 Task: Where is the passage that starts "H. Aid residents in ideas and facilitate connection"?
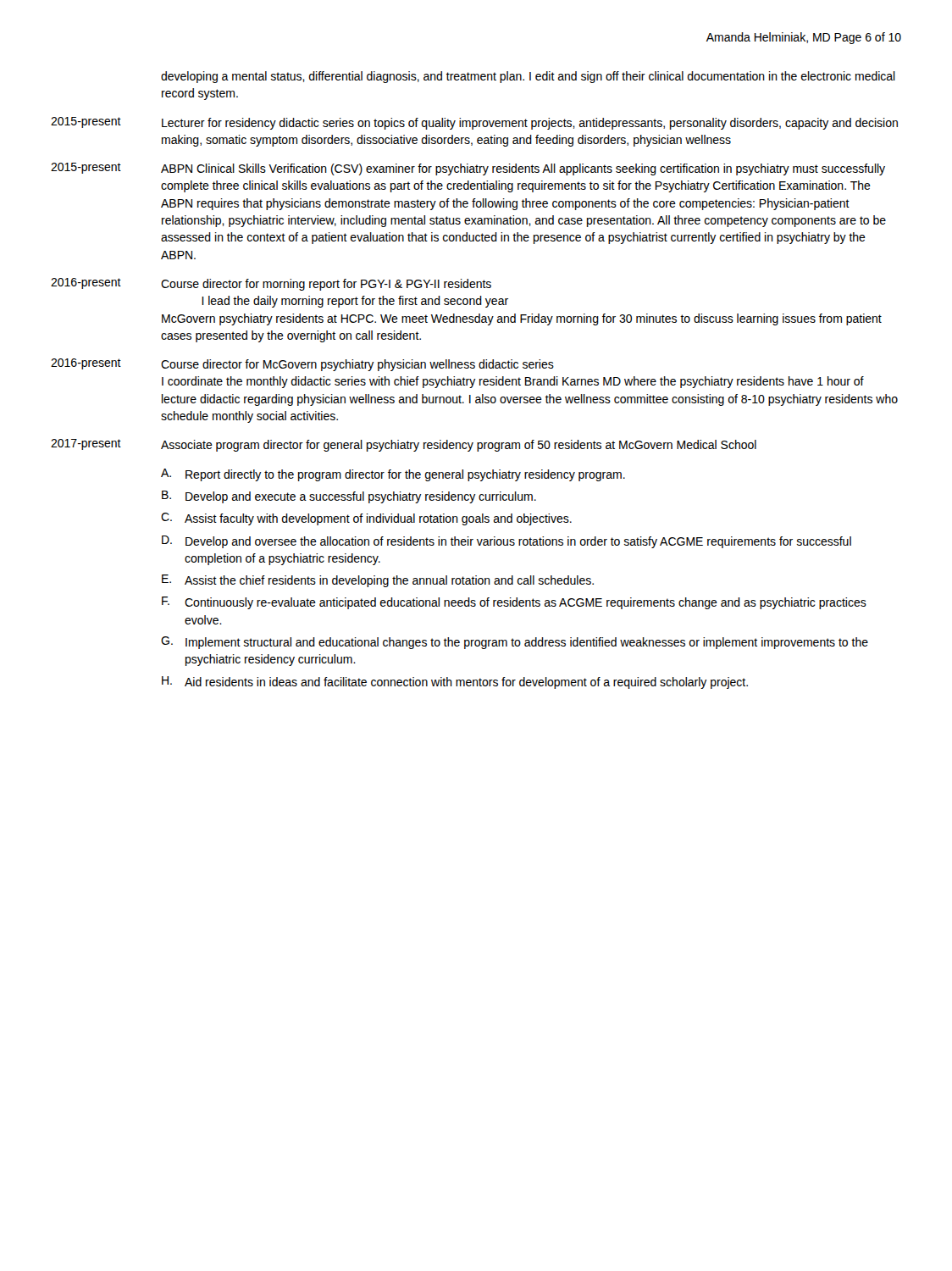[x=531, y=682]
